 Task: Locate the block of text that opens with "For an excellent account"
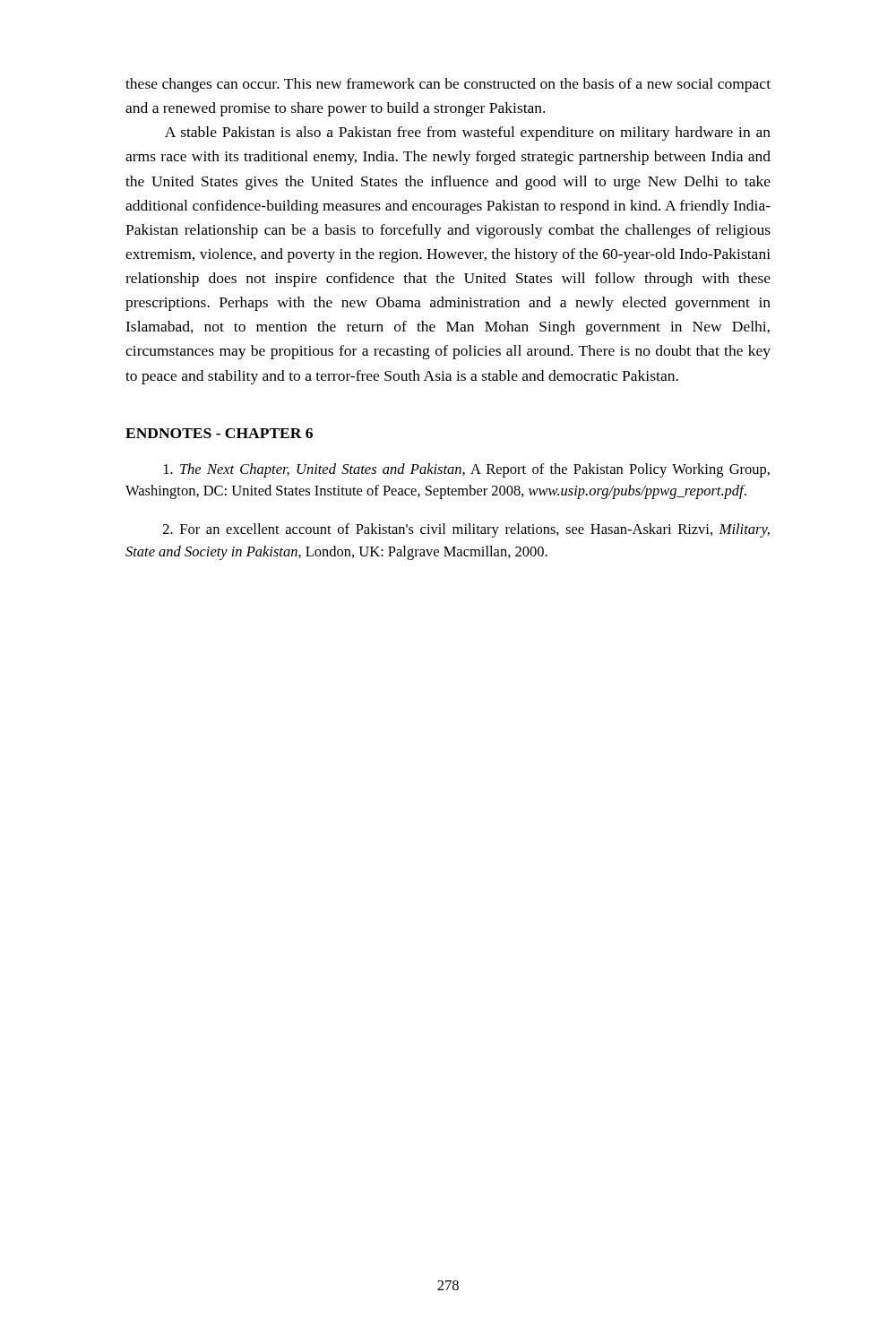pyautogui.click(x=448, y=541)
